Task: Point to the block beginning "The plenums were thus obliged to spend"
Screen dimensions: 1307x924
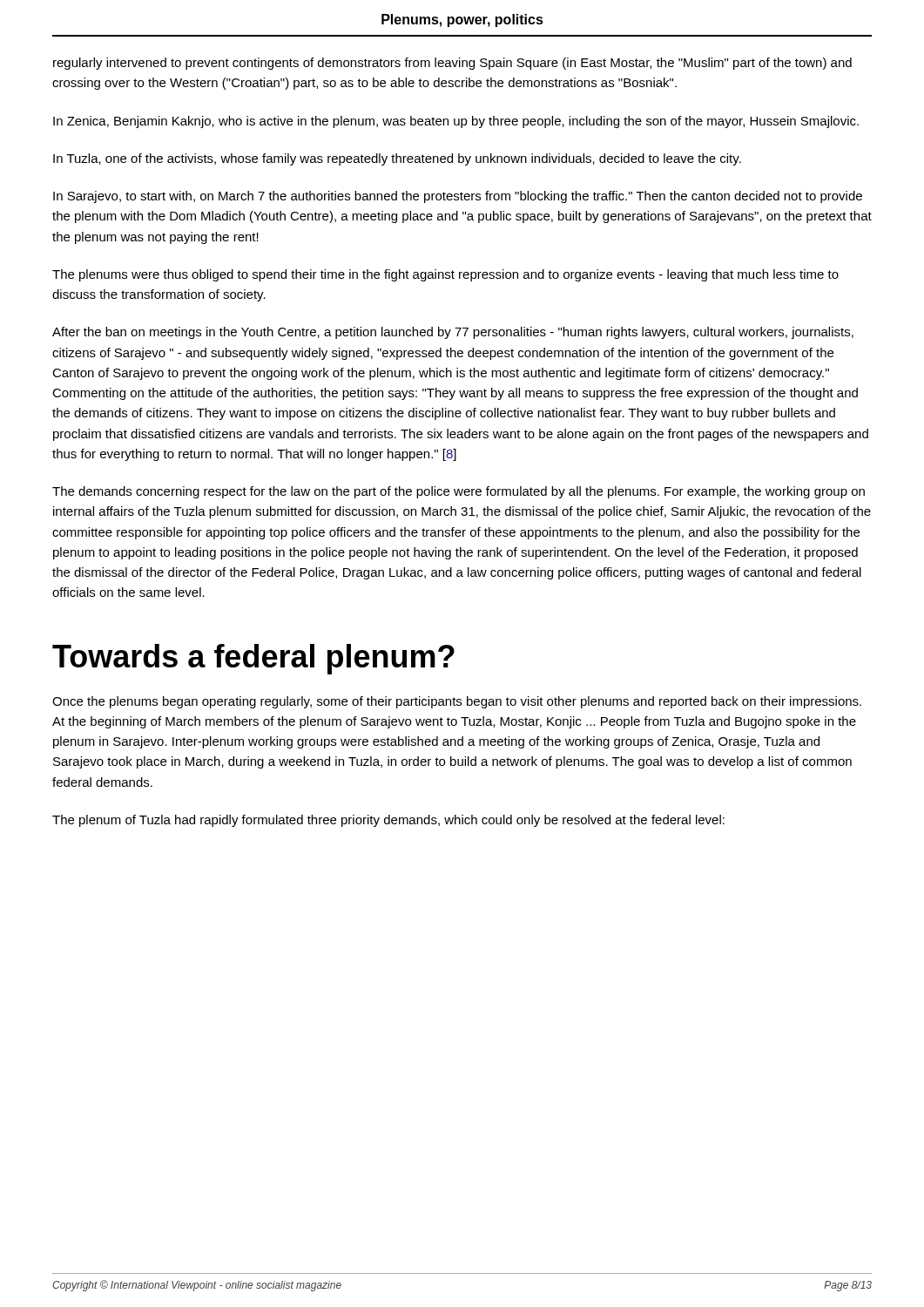Action: point(445,284)
